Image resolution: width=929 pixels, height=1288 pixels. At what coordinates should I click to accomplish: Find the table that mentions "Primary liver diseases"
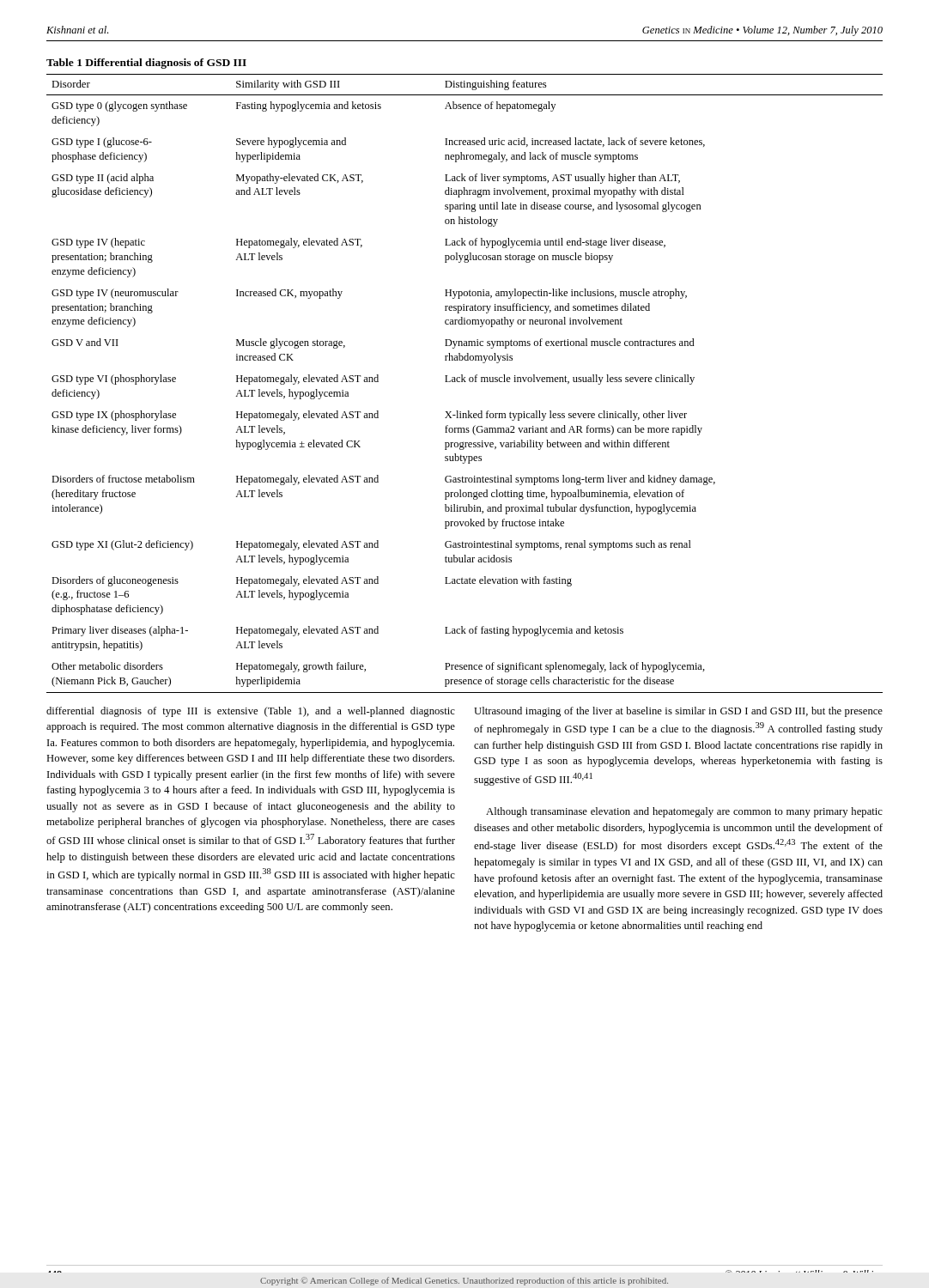tap(464, 383)
